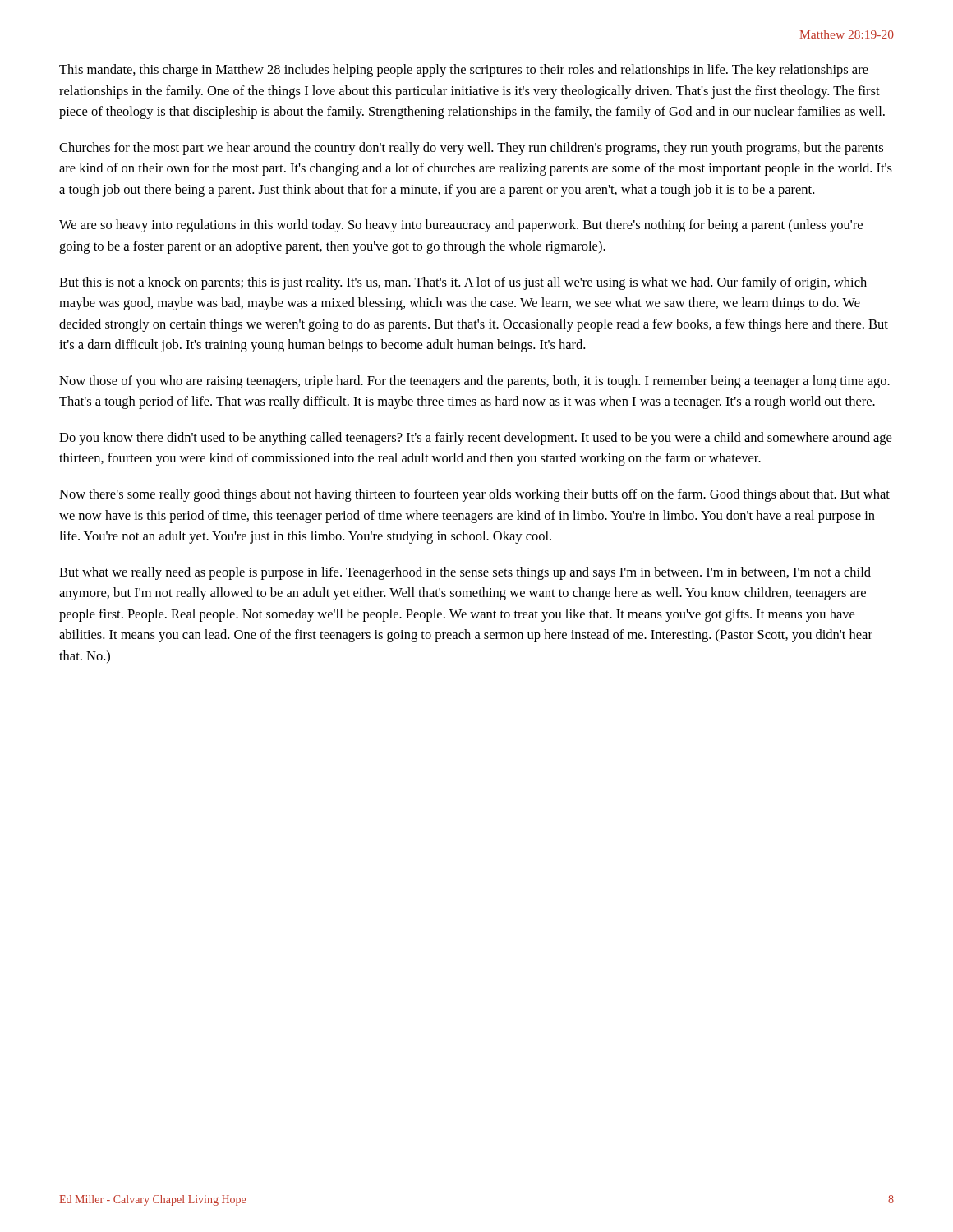953x1232 pixels.
Task: Point to the block beginning "Now those of you who are raising"
Action: pyautogui.click(x=475, y=391)
